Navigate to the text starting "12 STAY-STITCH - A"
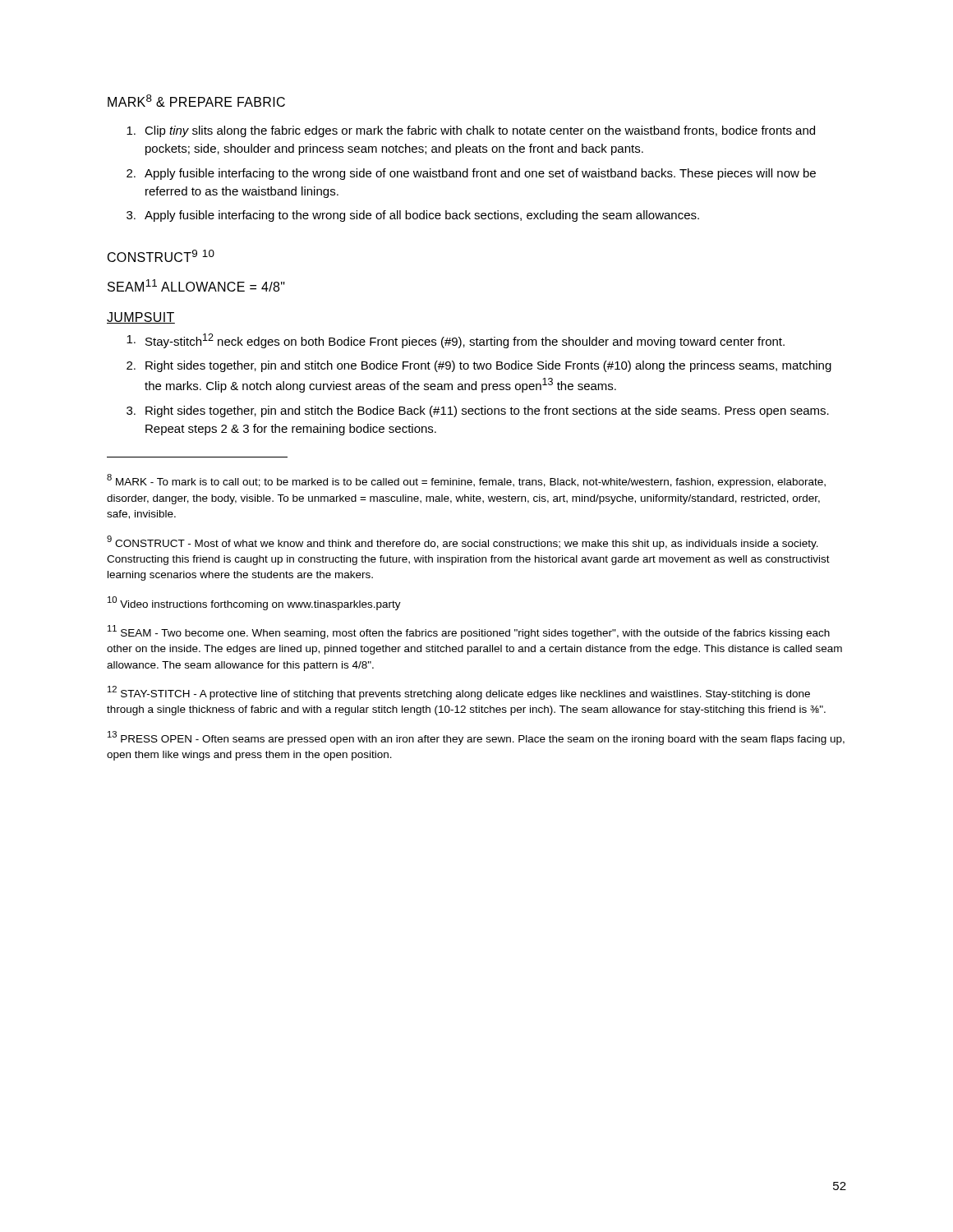 tap(467, 700)
